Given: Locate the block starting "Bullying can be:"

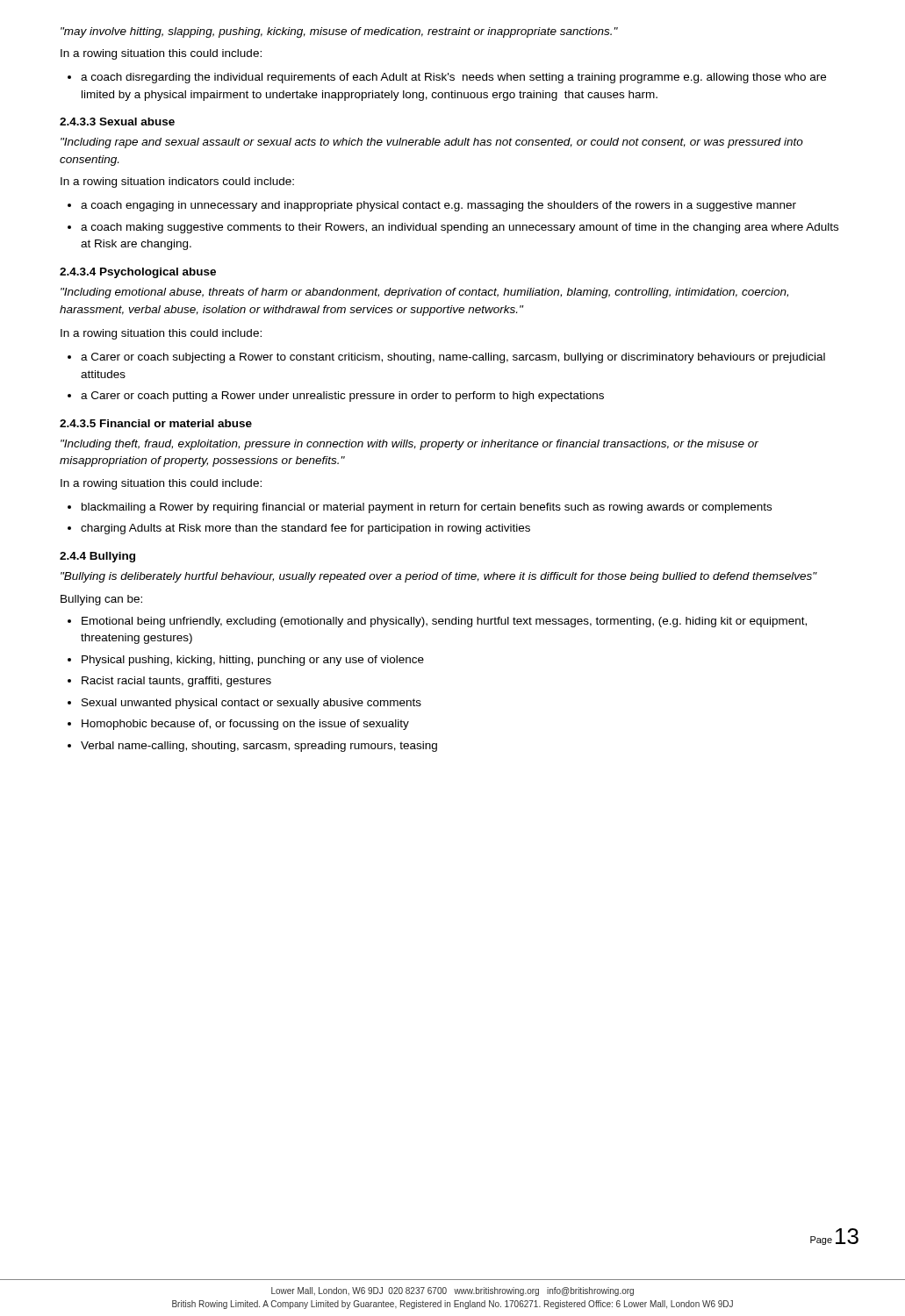Looking at the screenshot, I should click(x=102, y=598).
